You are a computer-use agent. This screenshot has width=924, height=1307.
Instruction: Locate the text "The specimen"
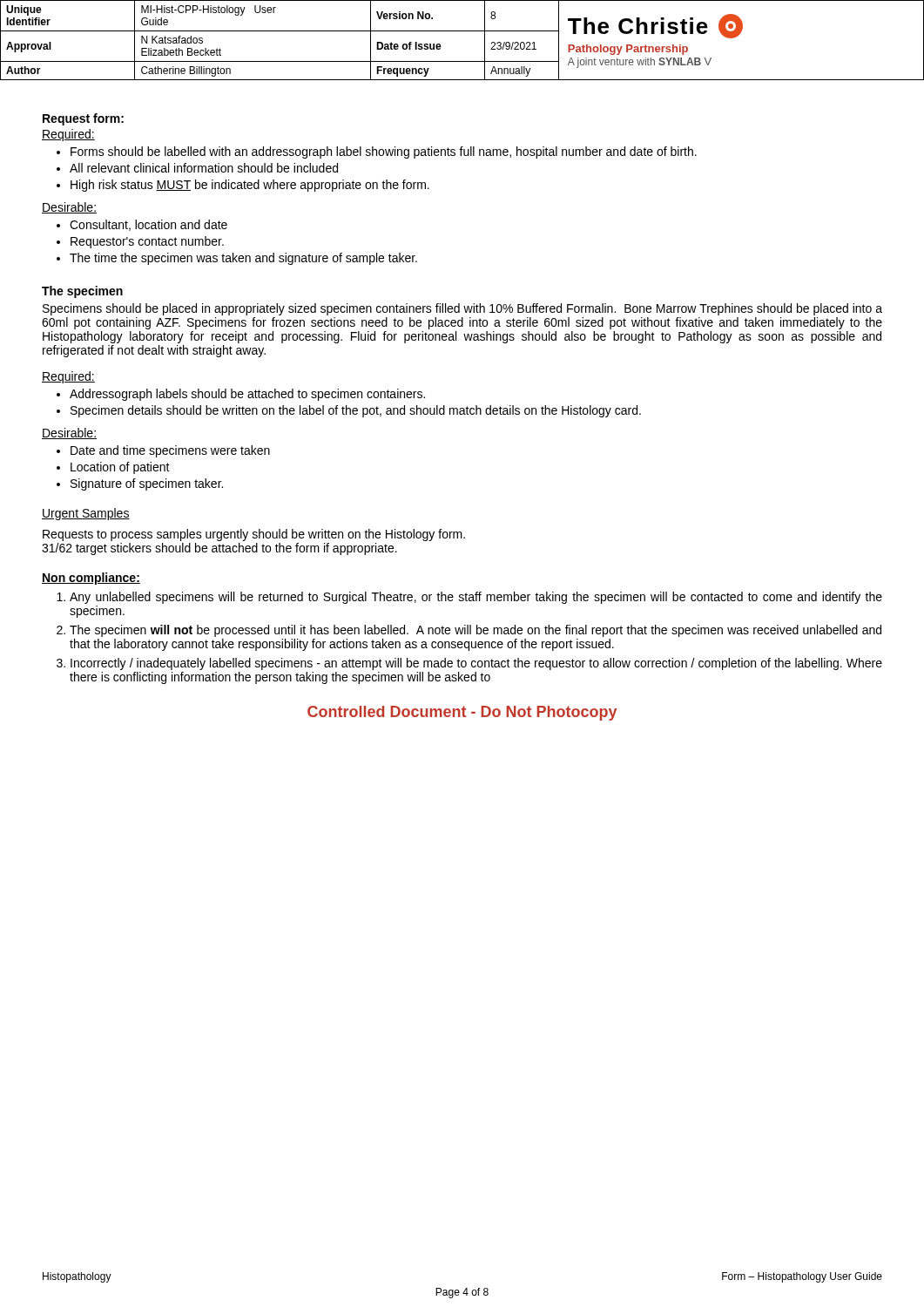click(x=82, y=291)
